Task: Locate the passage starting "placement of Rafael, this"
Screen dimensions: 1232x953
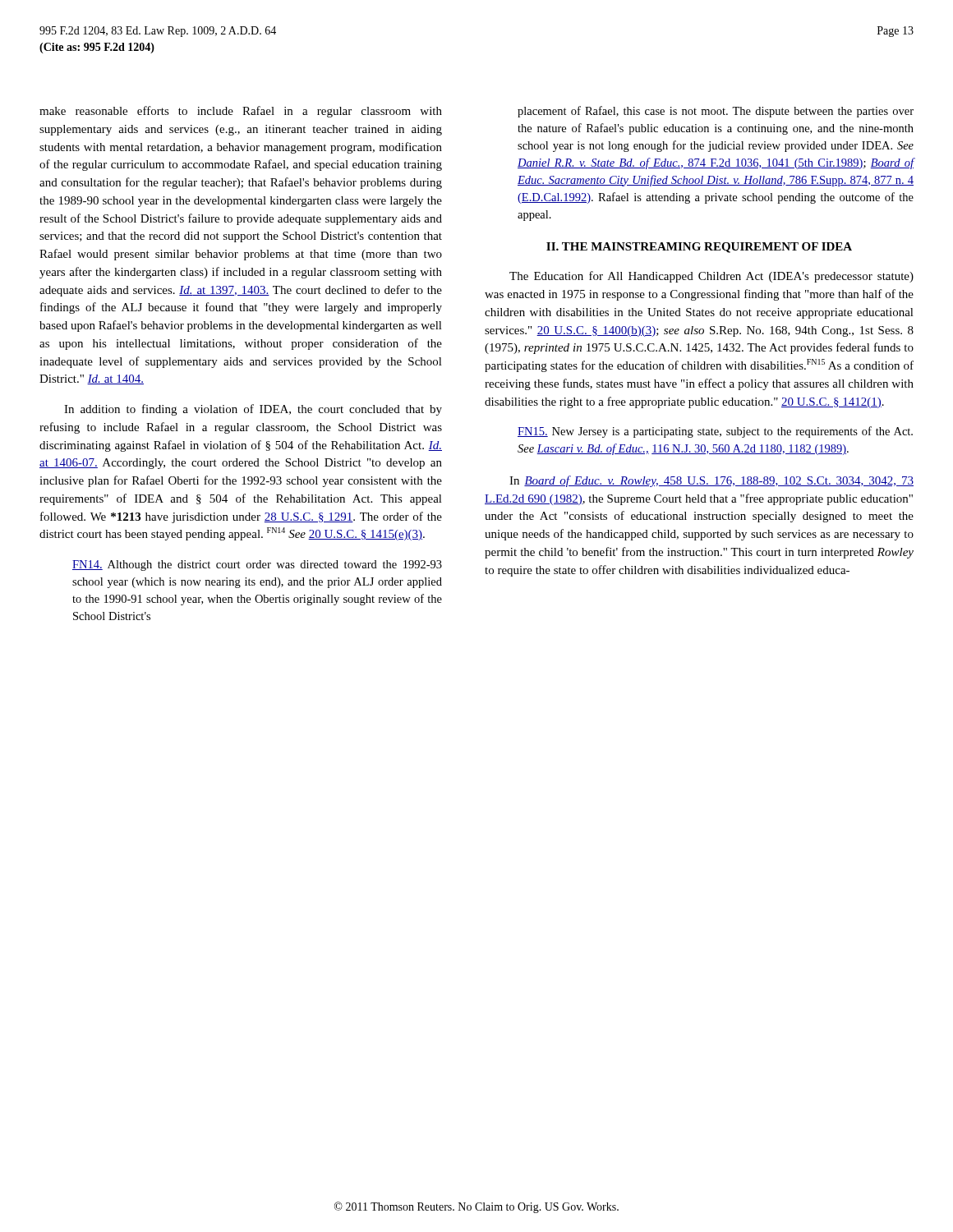Action: (x=716, y=163)
